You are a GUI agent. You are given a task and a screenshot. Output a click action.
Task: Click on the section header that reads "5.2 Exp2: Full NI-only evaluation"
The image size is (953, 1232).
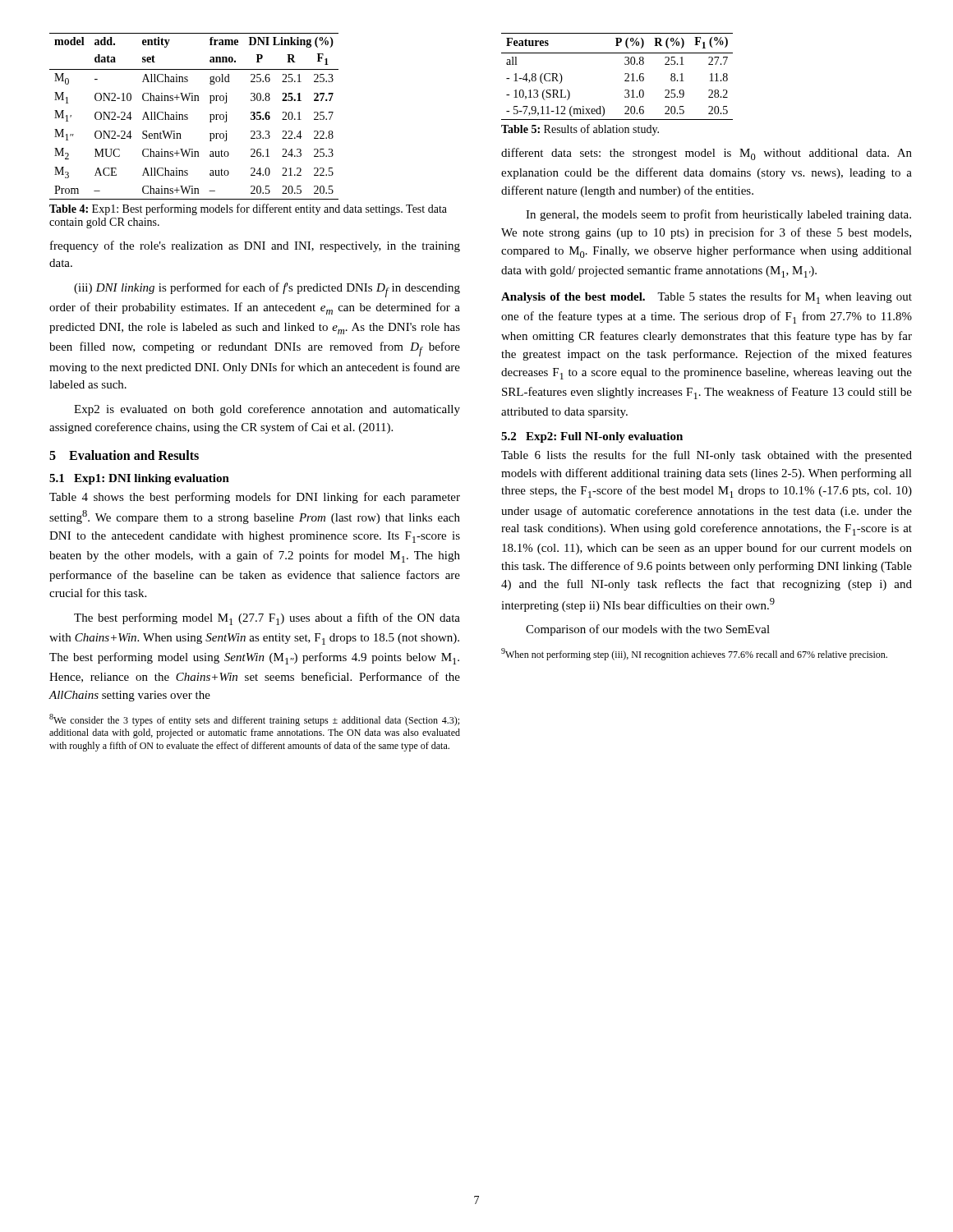[592, 436]
